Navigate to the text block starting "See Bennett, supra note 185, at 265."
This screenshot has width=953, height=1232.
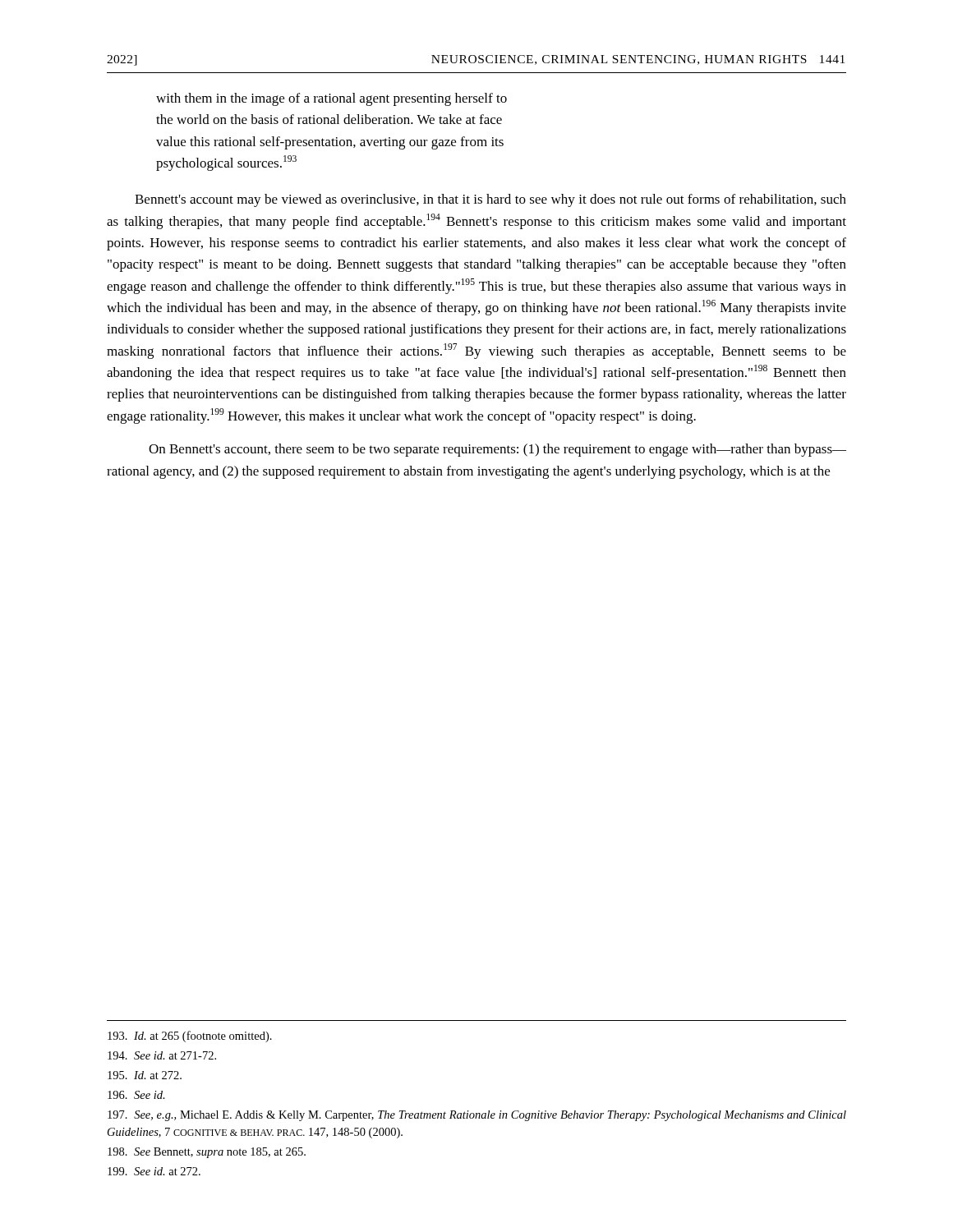pyautogui.click(x=207, y=1151)
